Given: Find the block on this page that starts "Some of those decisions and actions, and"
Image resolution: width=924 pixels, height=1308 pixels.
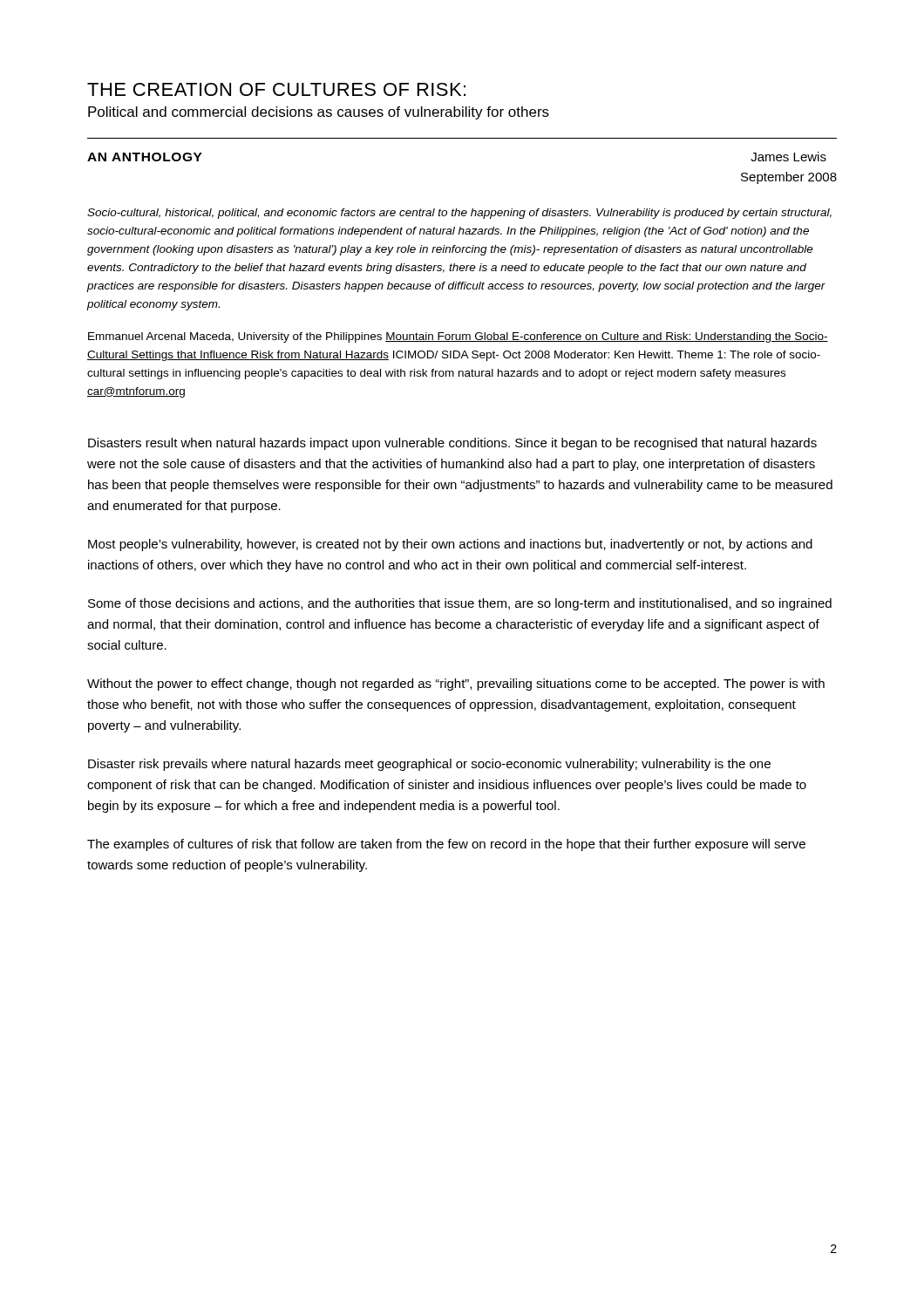Looking at the screenshot, I should click(460, 624).
